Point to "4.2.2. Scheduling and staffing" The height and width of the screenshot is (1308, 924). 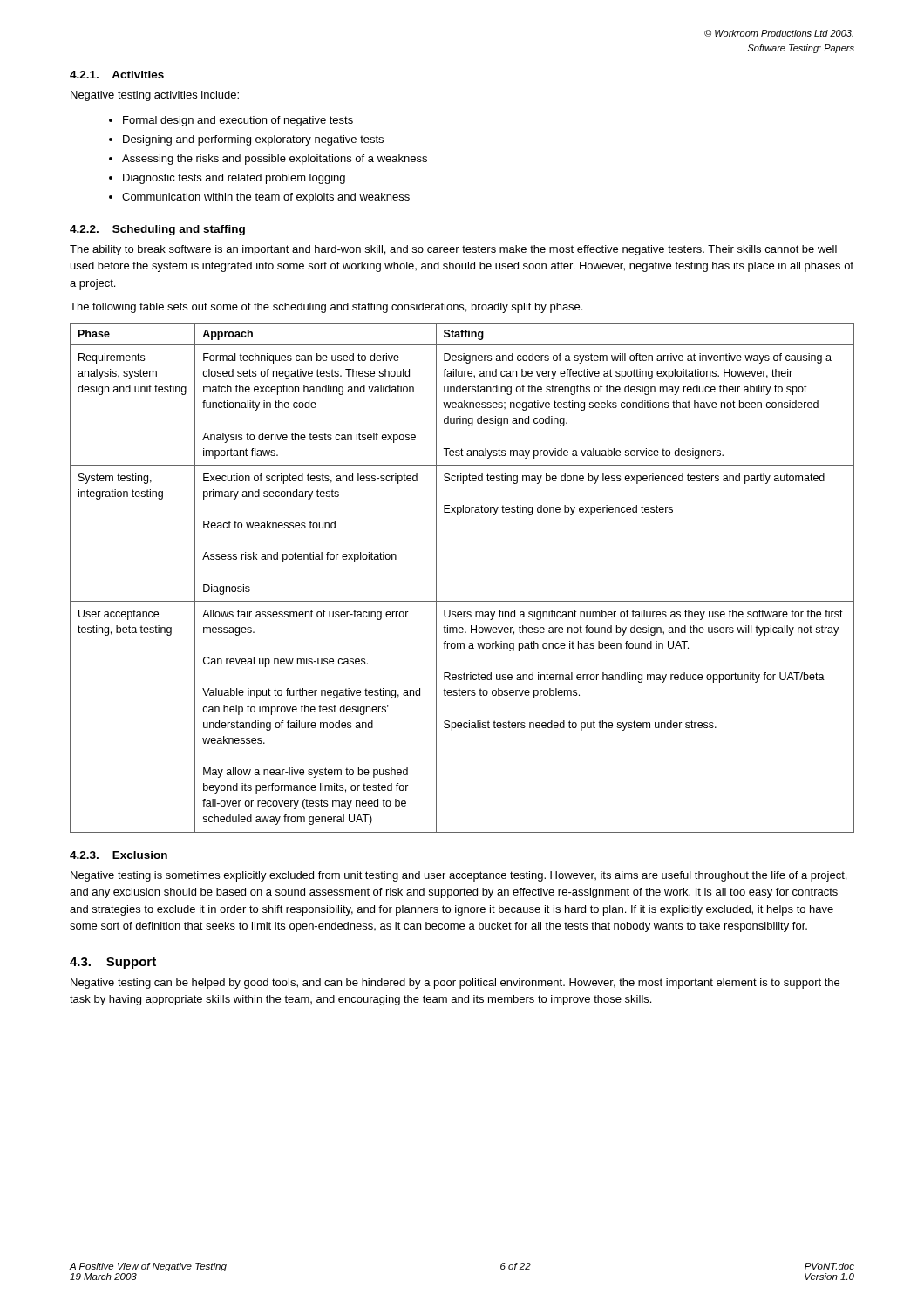[158, 229]
